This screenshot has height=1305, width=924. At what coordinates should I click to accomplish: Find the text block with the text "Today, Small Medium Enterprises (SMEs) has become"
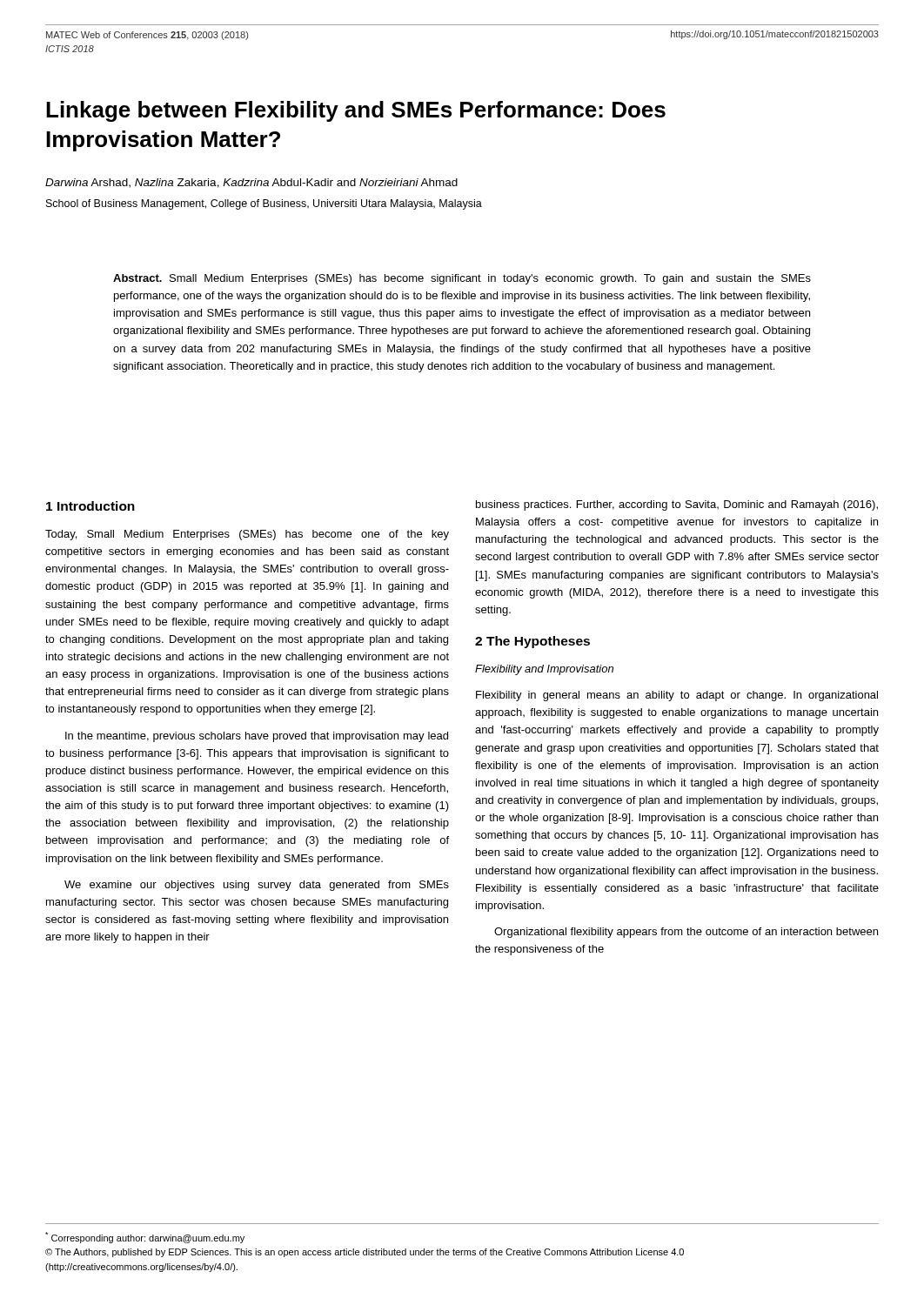pyautogui.click(x=247, y=736)
